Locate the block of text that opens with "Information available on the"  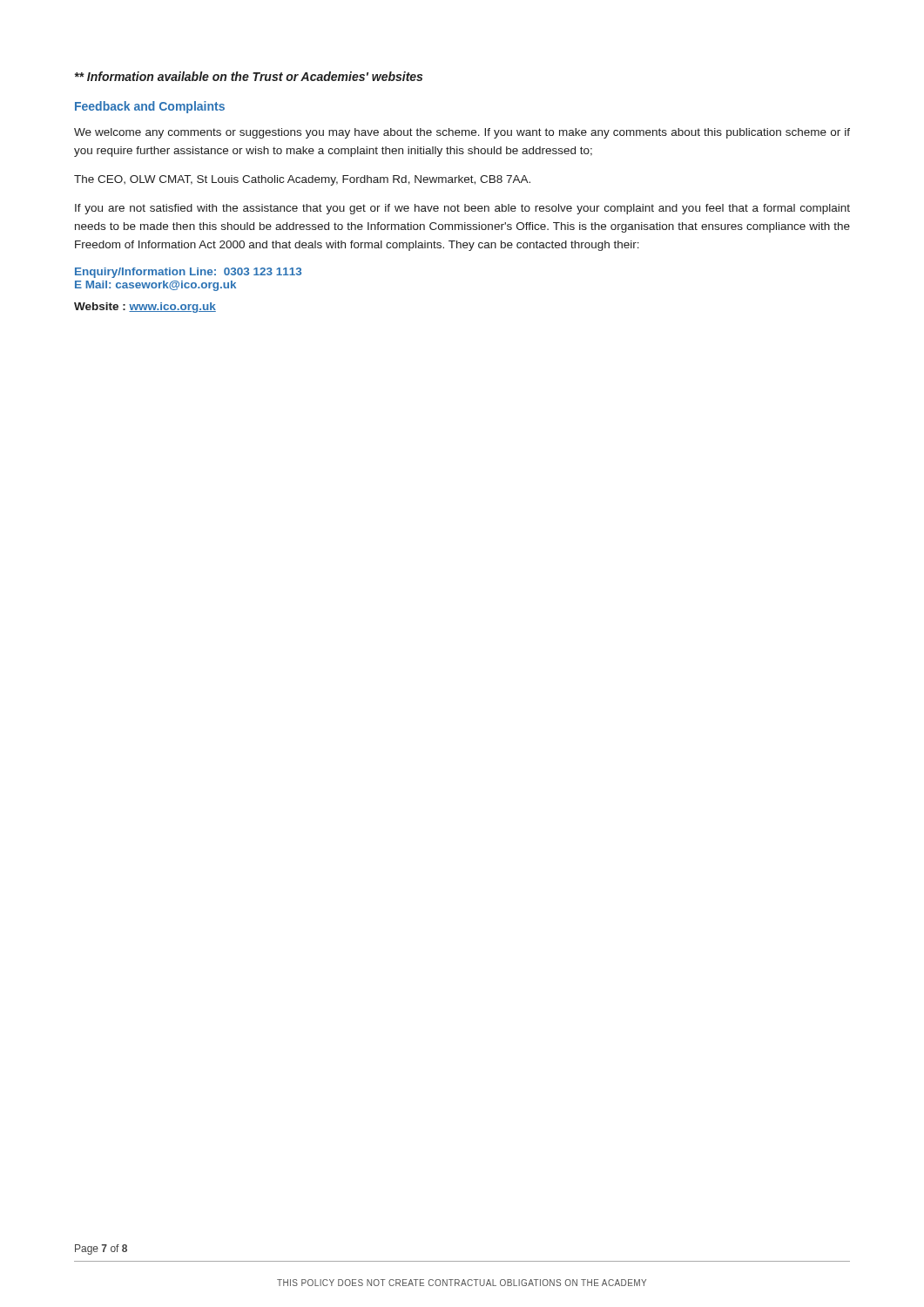coord(249,77)
